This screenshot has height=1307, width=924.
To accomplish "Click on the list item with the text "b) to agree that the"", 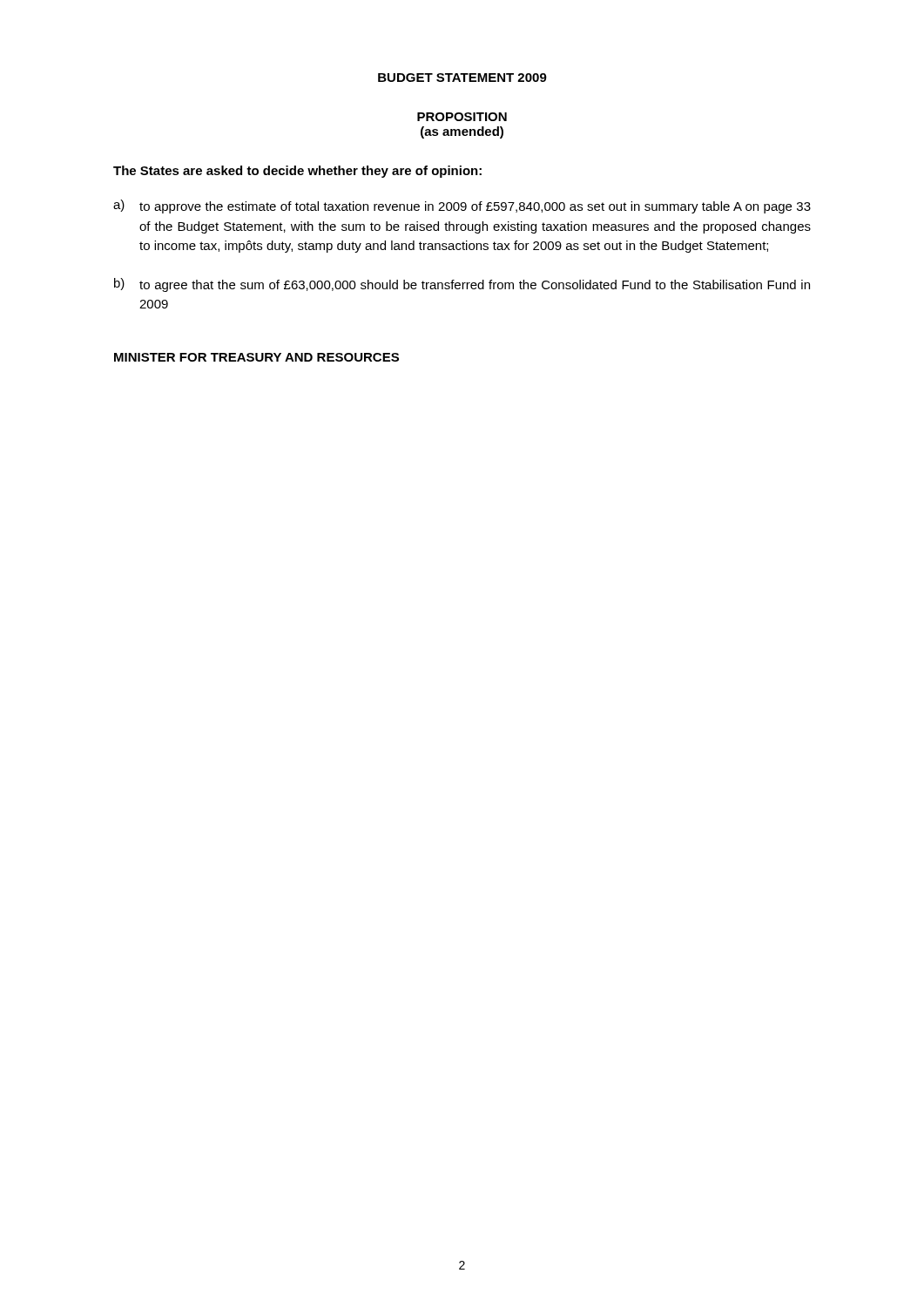I will (462, 294).
